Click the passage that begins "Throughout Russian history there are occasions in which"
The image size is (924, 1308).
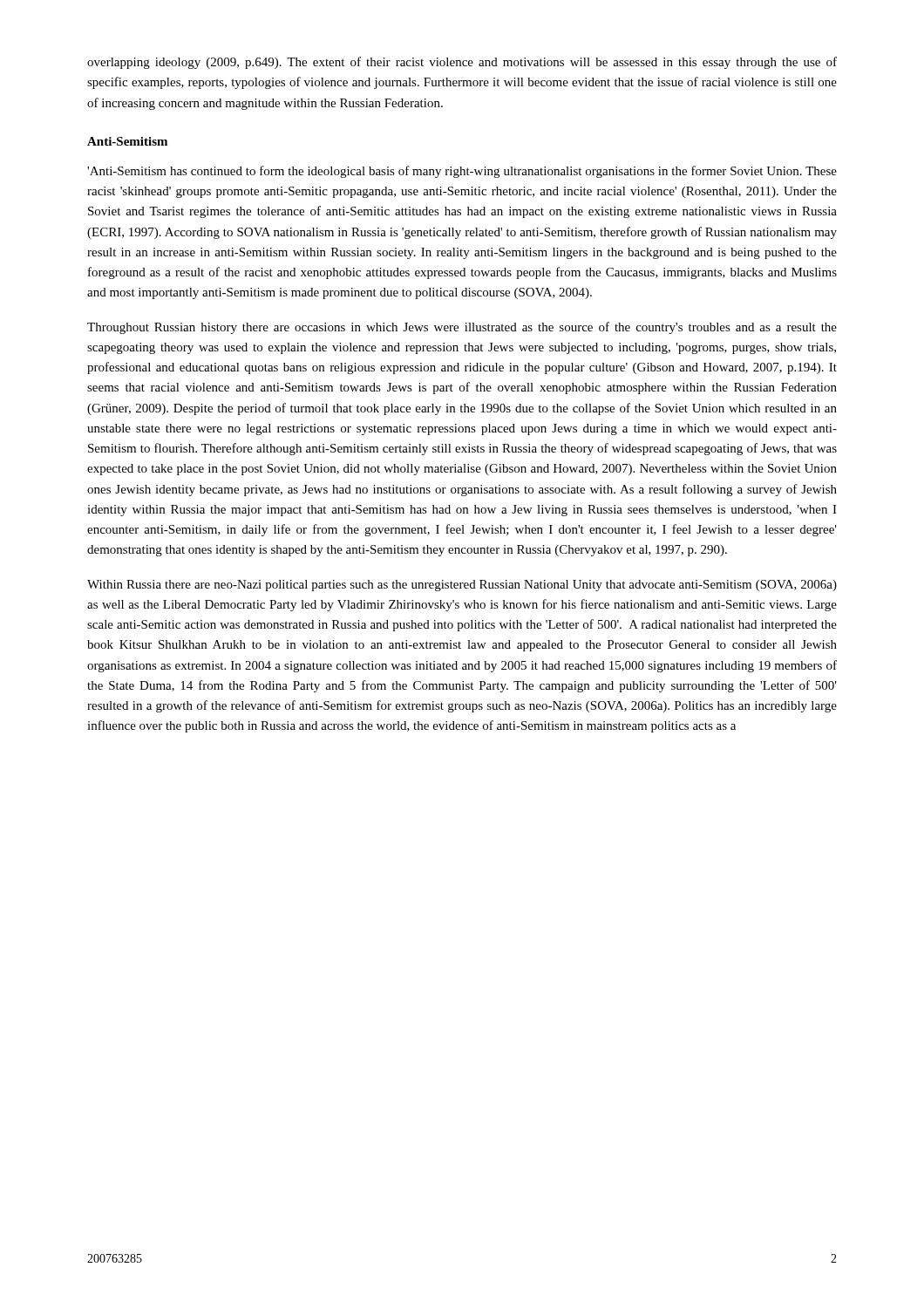point(462,438)
